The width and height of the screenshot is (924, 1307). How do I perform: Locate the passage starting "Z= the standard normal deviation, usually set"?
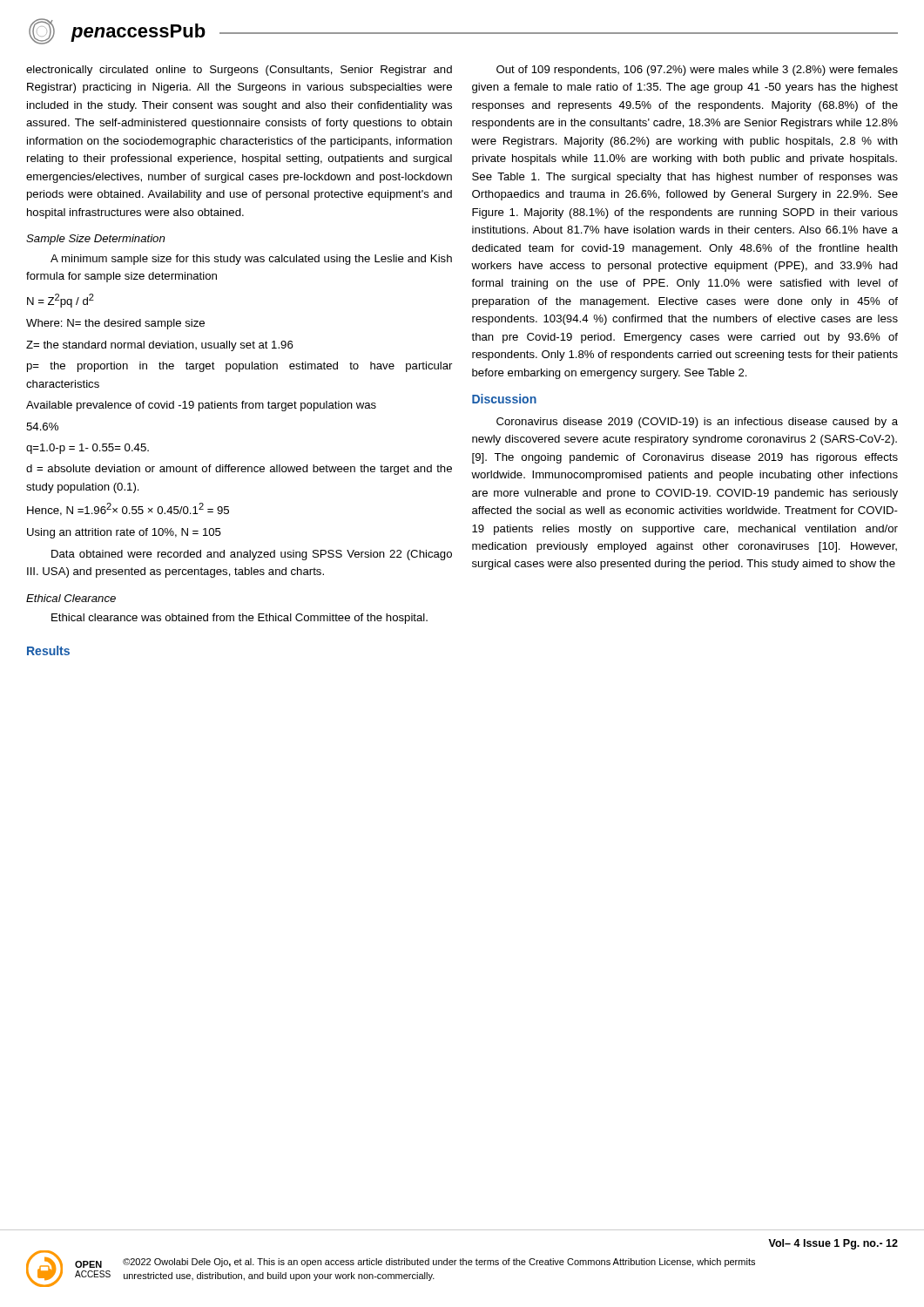tap(239, 345)
